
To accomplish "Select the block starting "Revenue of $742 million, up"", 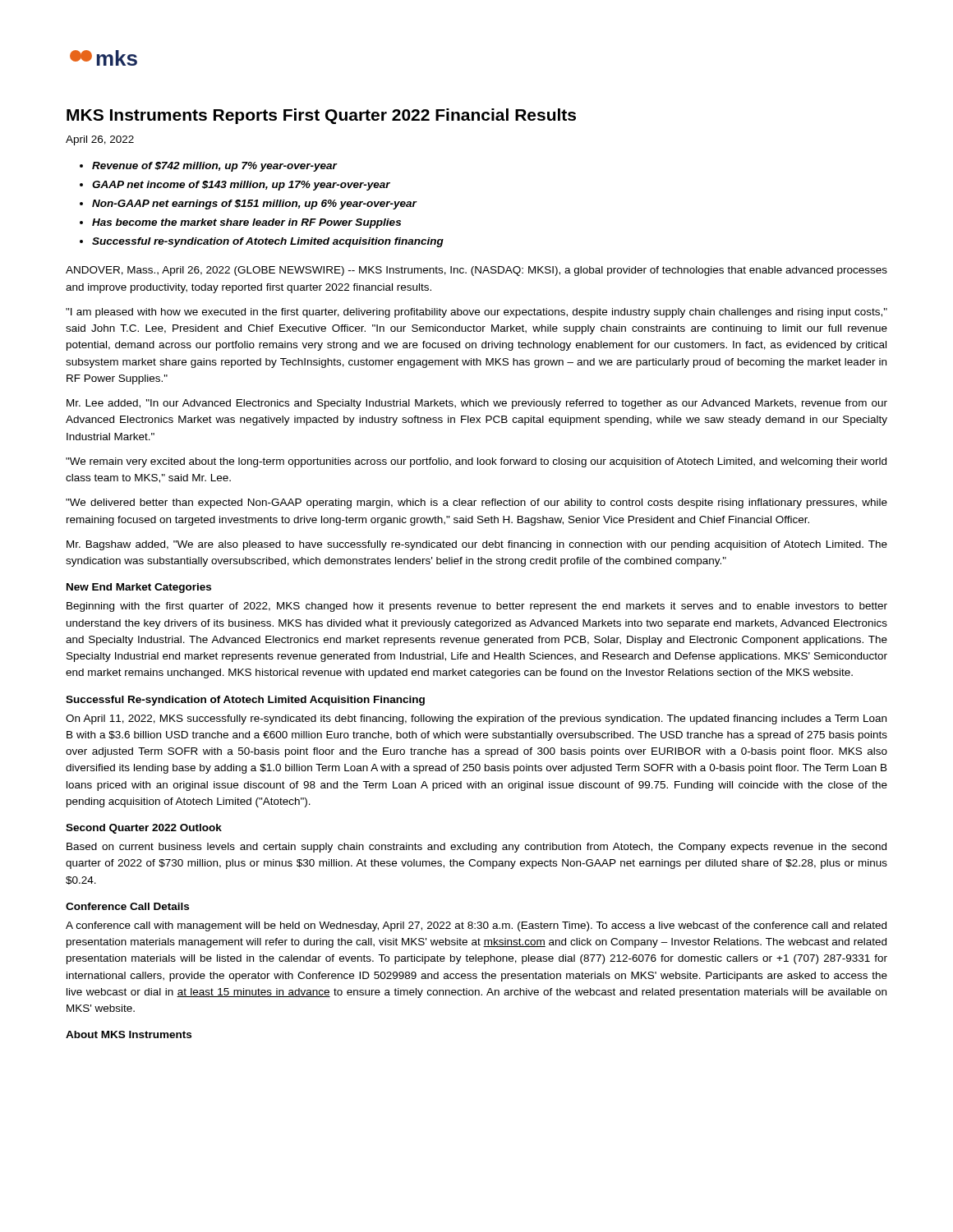I will pyautogui.click(x=214, y=165).
